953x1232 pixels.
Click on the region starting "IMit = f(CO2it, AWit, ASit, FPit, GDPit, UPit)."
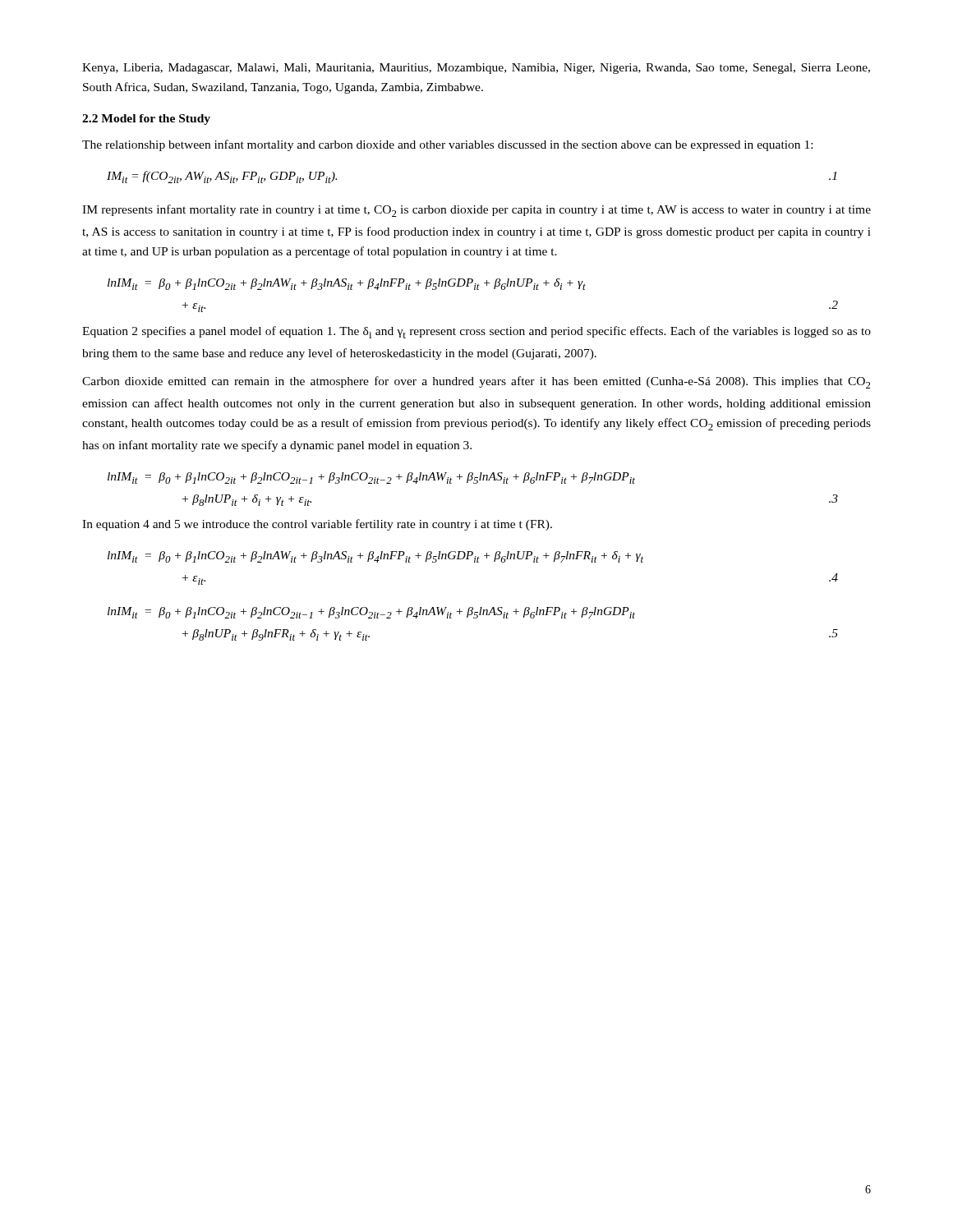(221, 177)
